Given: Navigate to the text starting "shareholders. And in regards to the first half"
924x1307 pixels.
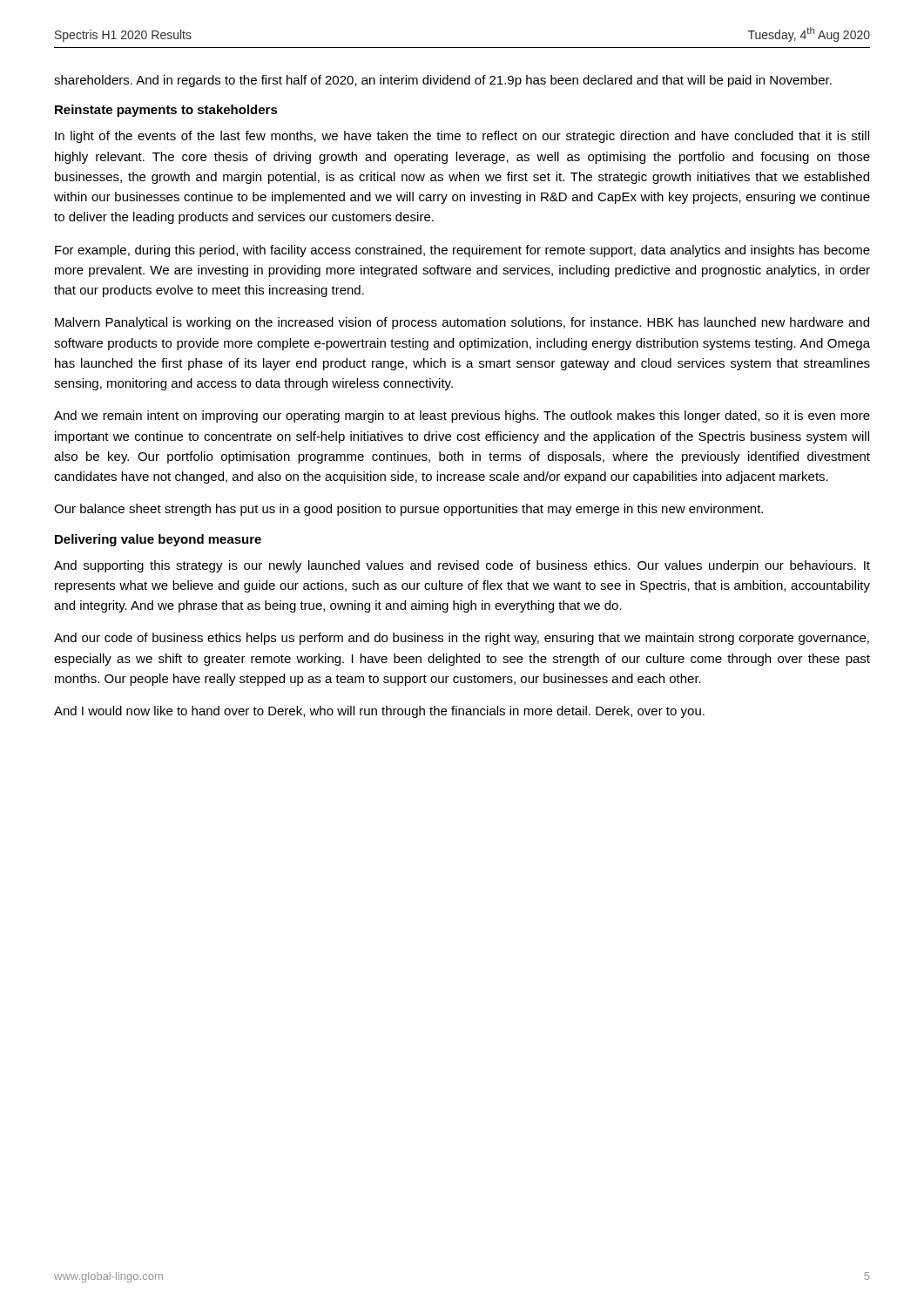Looking at the screenshot, I should (x=443, y=80).
